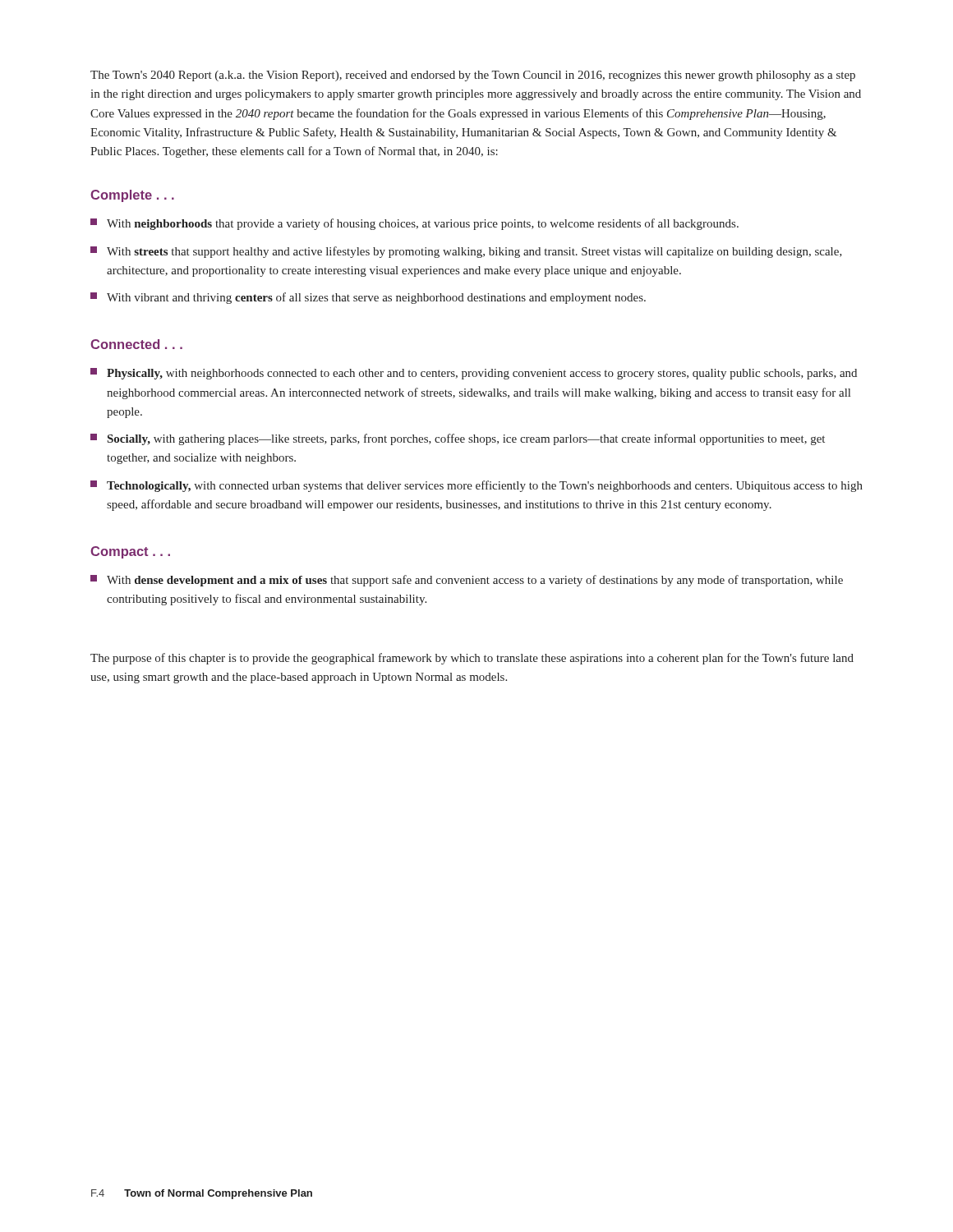
Task: Navigate to the block starting "With neighborhoods that provide a variety of housing"
Action: click(476, 224)
